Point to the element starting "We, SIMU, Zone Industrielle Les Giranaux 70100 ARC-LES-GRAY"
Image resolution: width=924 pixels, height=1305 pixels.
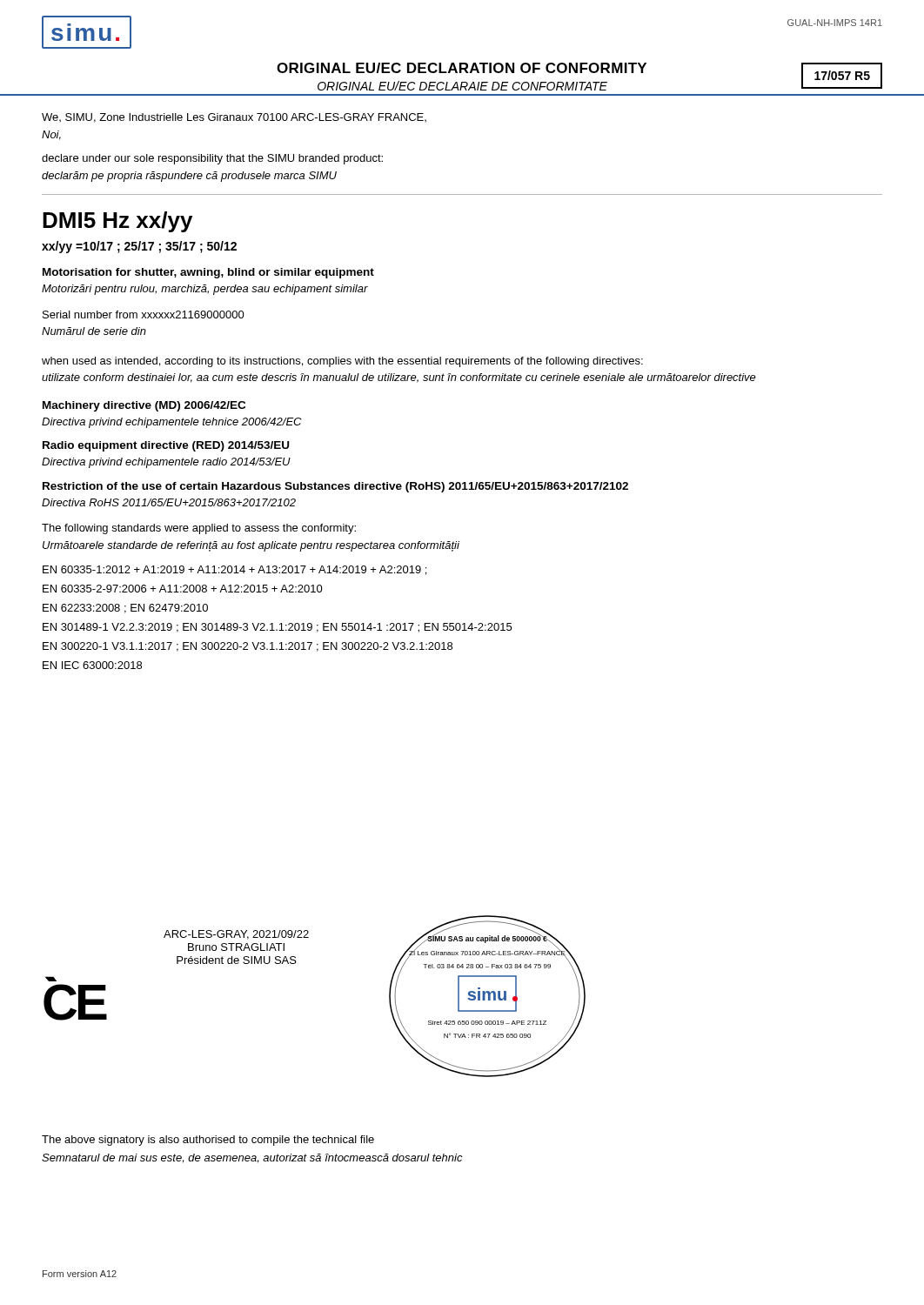click(x=234, y=117)
